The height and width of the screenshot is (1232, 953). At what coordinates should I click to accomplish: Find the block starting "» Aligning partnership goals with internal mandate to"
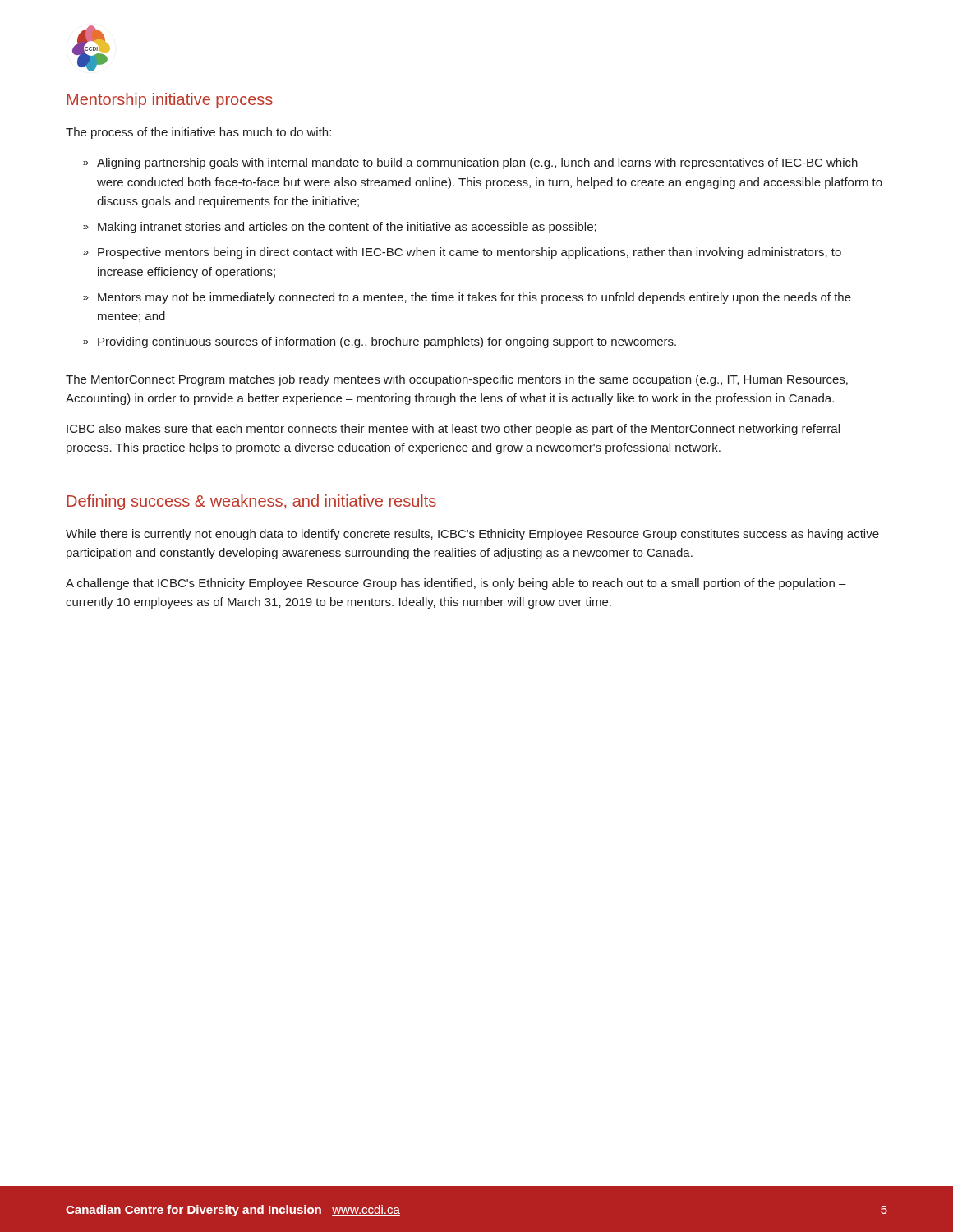[476, 182]
